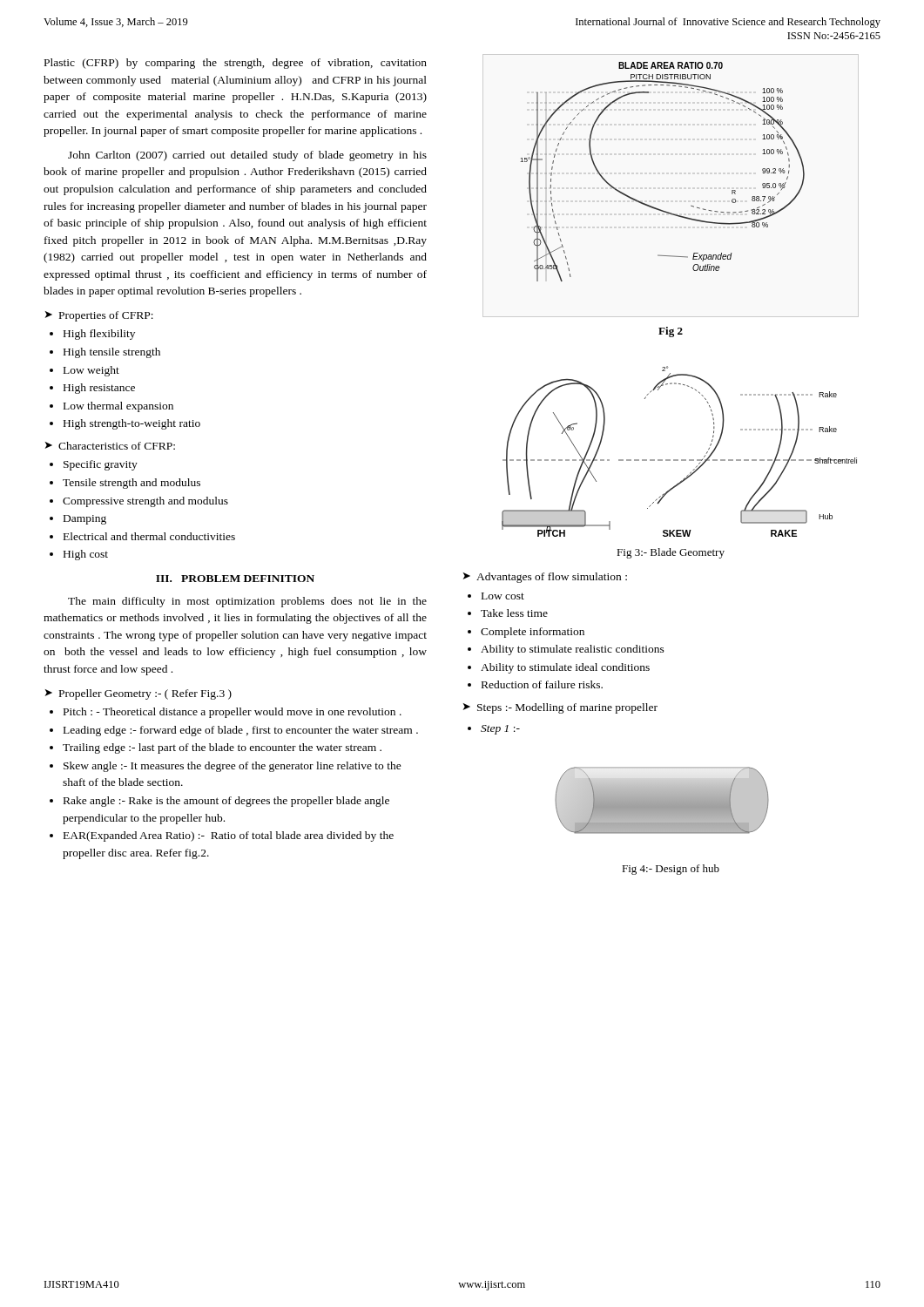Click on the list item containing "Compressive strength and modulus"

click(x=145, y=500)
